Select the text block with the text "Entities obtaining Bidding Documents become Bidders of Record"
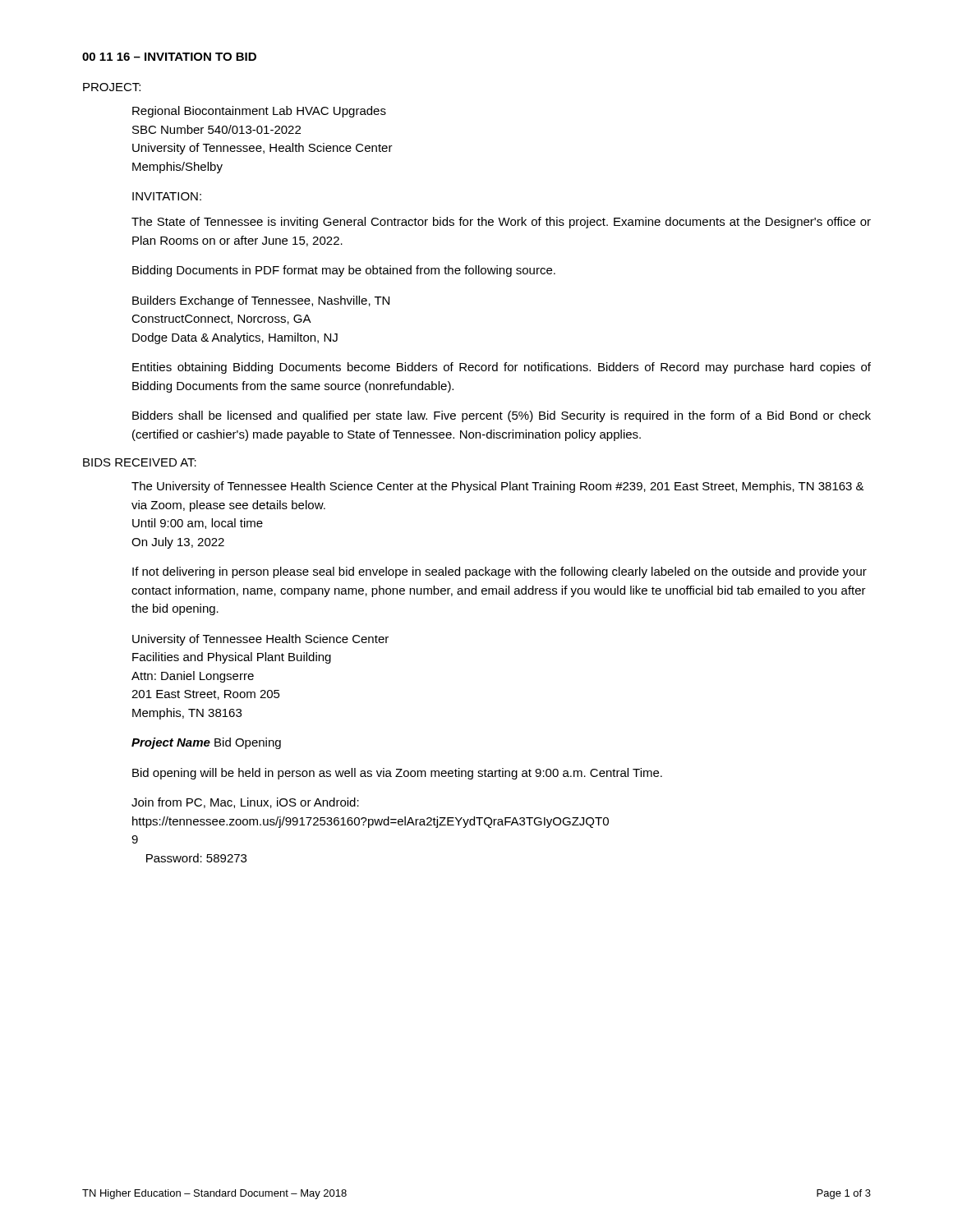This screenshot has height=1232, width=953. (501, 376)
